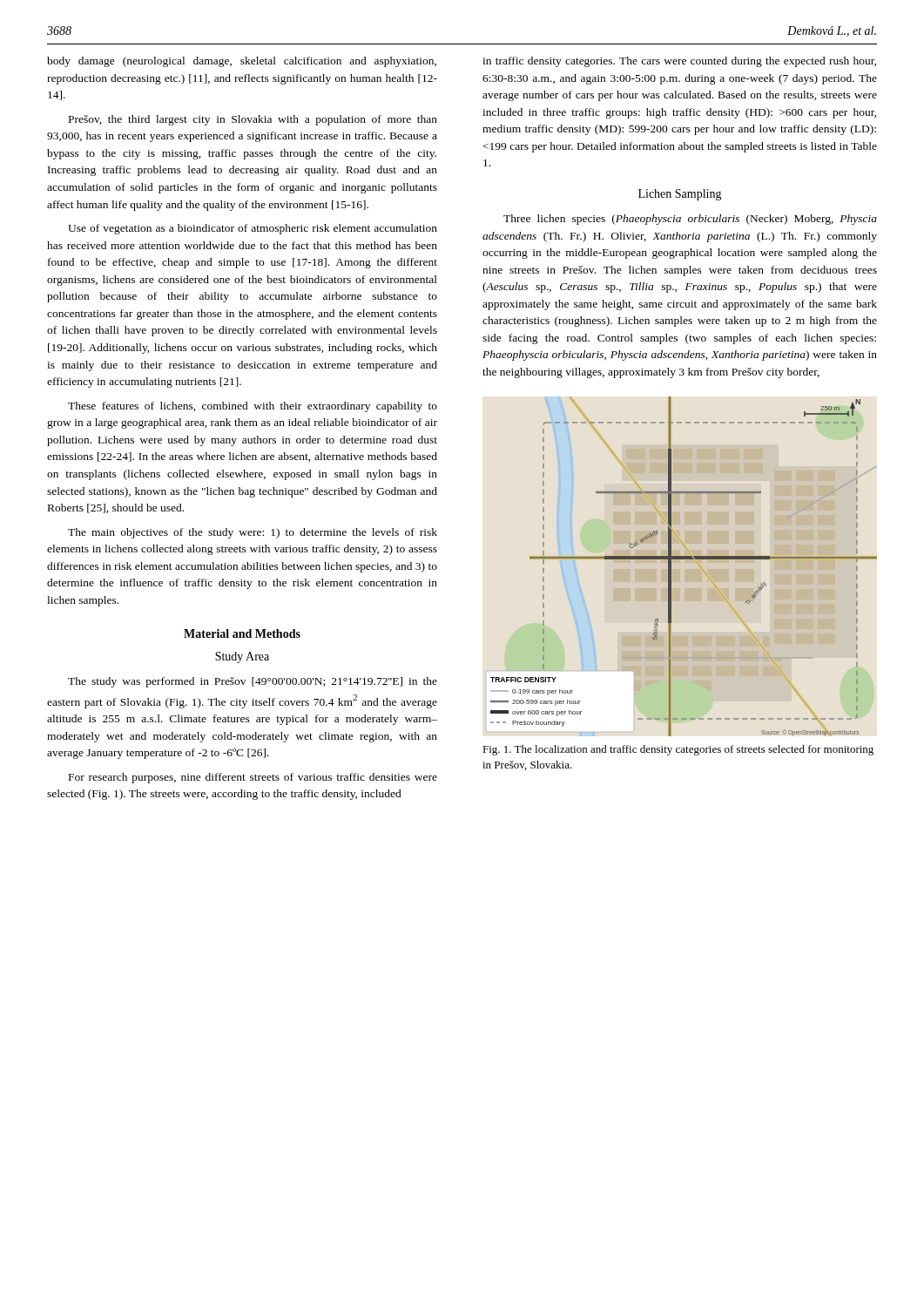Locate the block of text that opens with "body damage (neurological damage,"
Viewport: 924px width, 1307px height.
pyautogui.click(x=242, y=78)
